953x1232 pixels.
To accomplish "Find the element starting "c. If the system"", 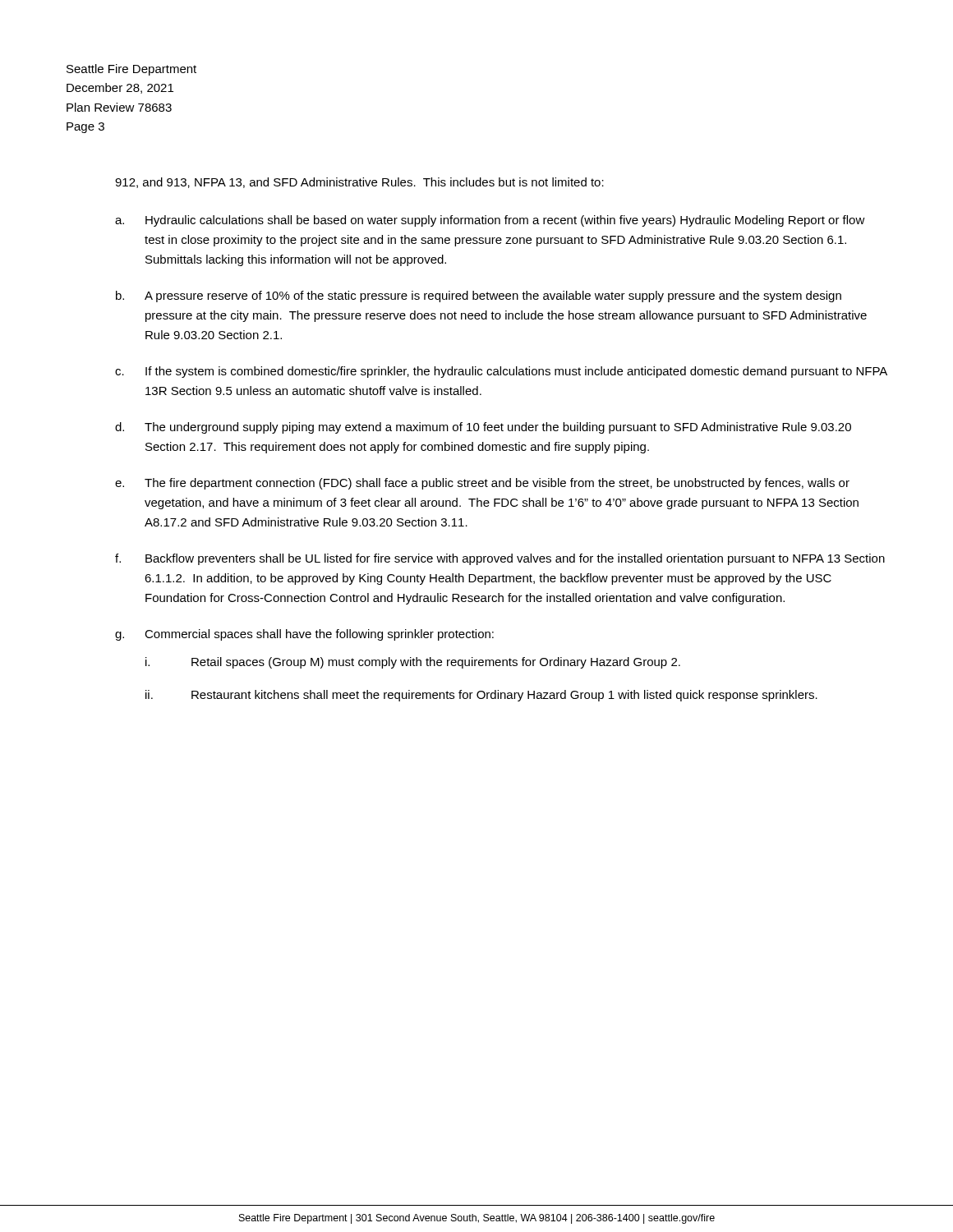I will click(501, 381).
